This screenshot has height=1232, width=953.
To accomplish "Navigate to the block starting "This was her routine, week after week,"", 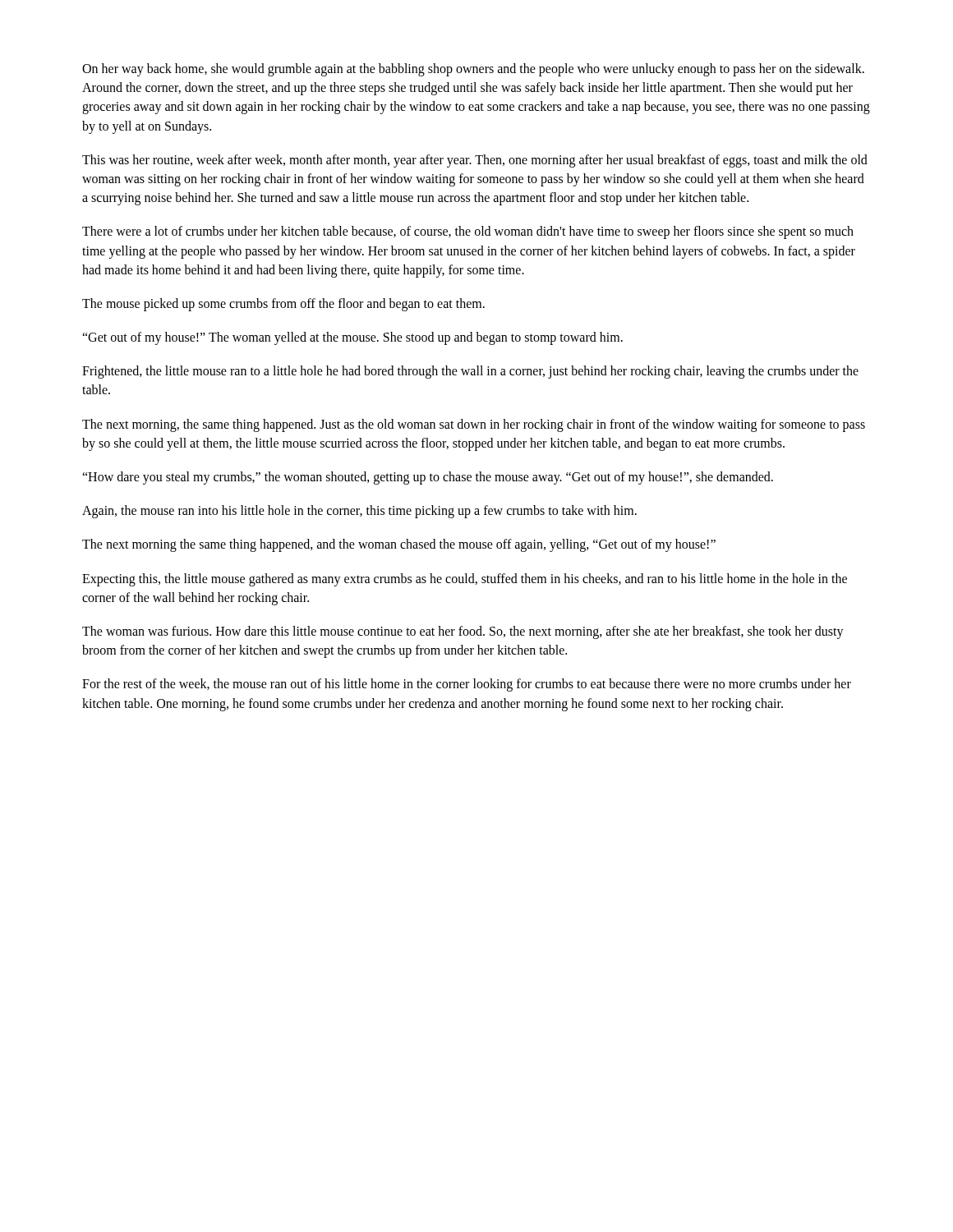I will [475, 179].
